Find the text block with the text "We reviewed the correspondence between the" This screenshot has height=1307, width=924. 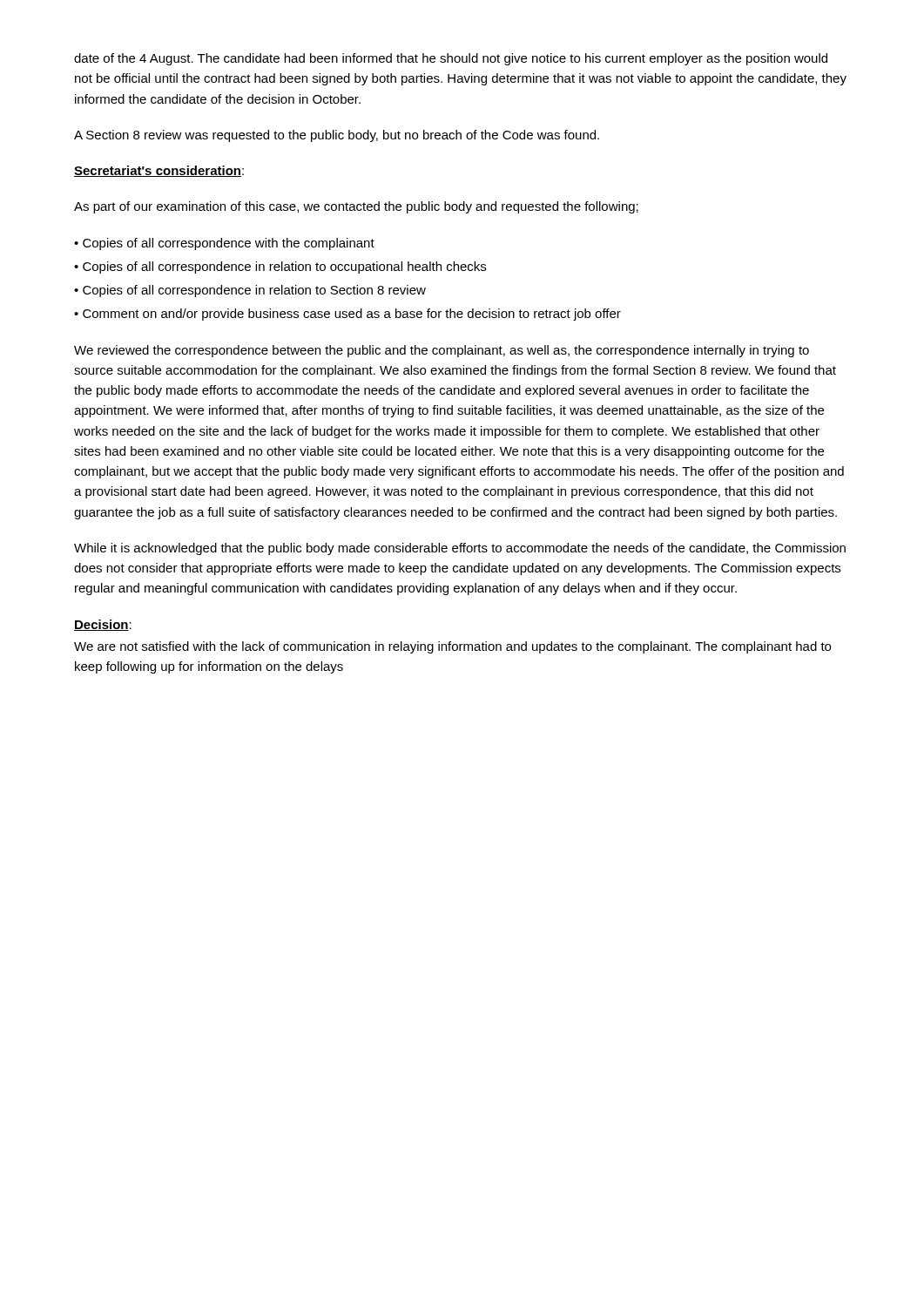coord(459,430)
